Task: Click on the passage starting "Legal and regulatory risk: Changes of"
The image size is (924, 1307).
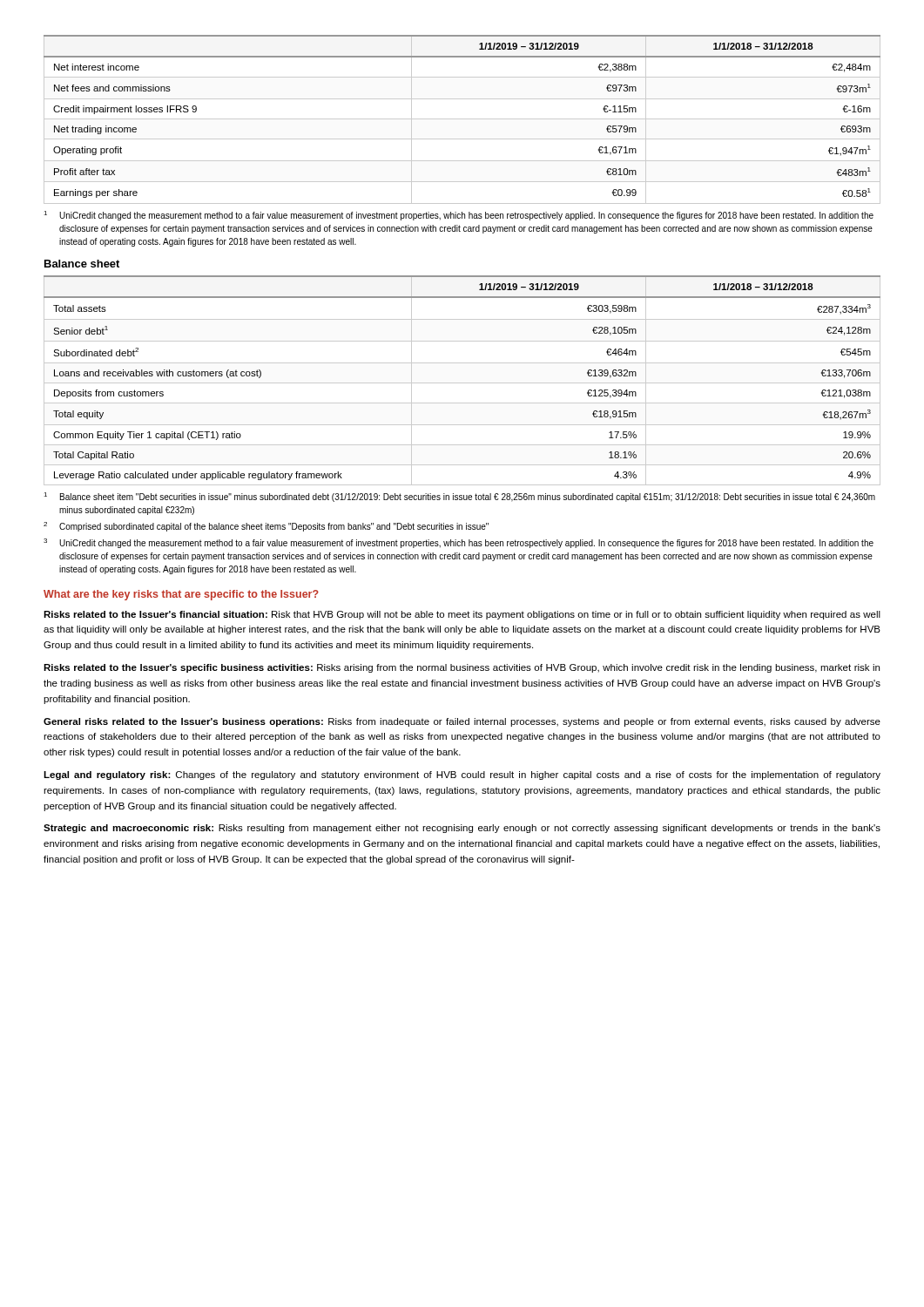Action: 462,790
